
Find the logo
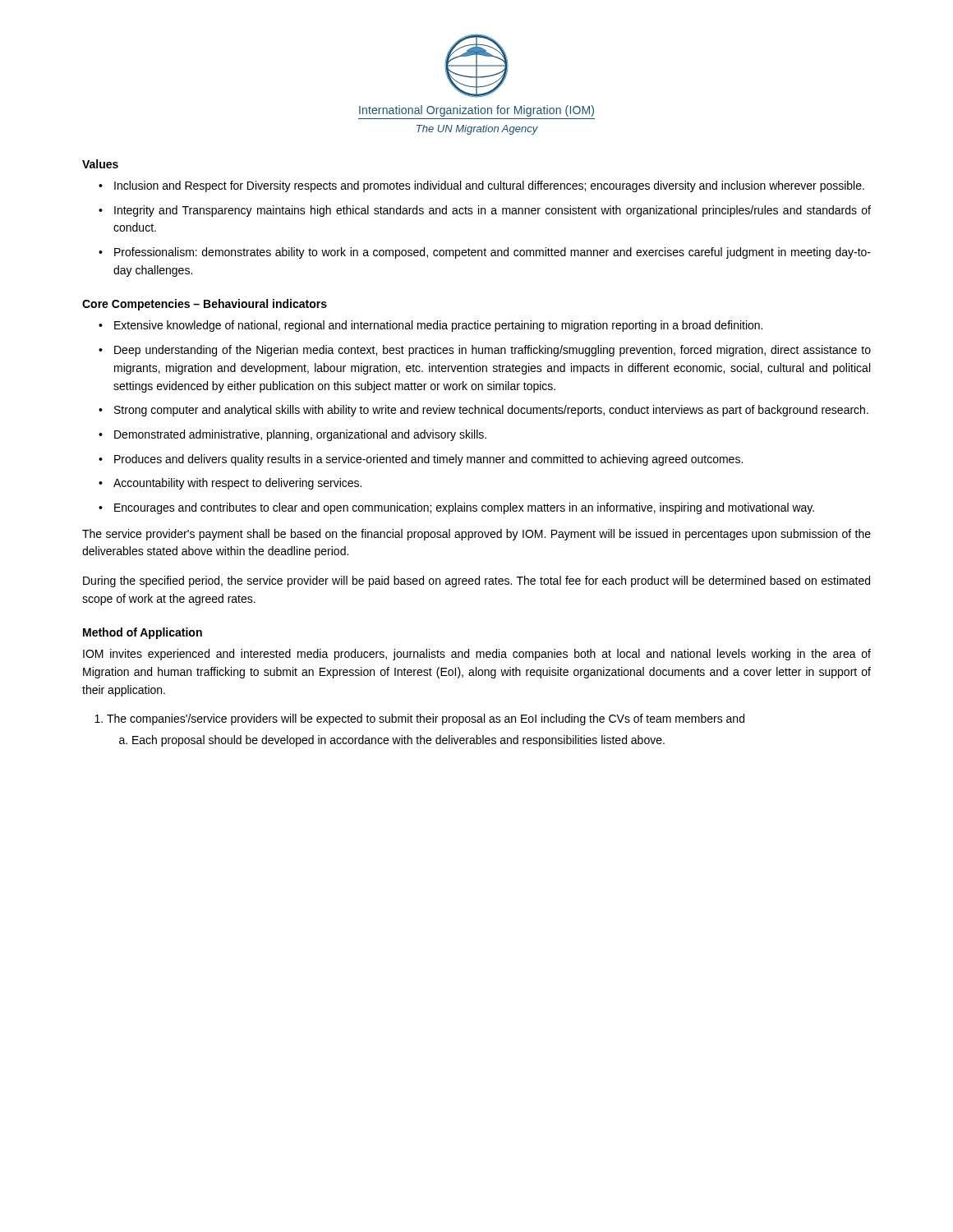[x=476, y=84]
